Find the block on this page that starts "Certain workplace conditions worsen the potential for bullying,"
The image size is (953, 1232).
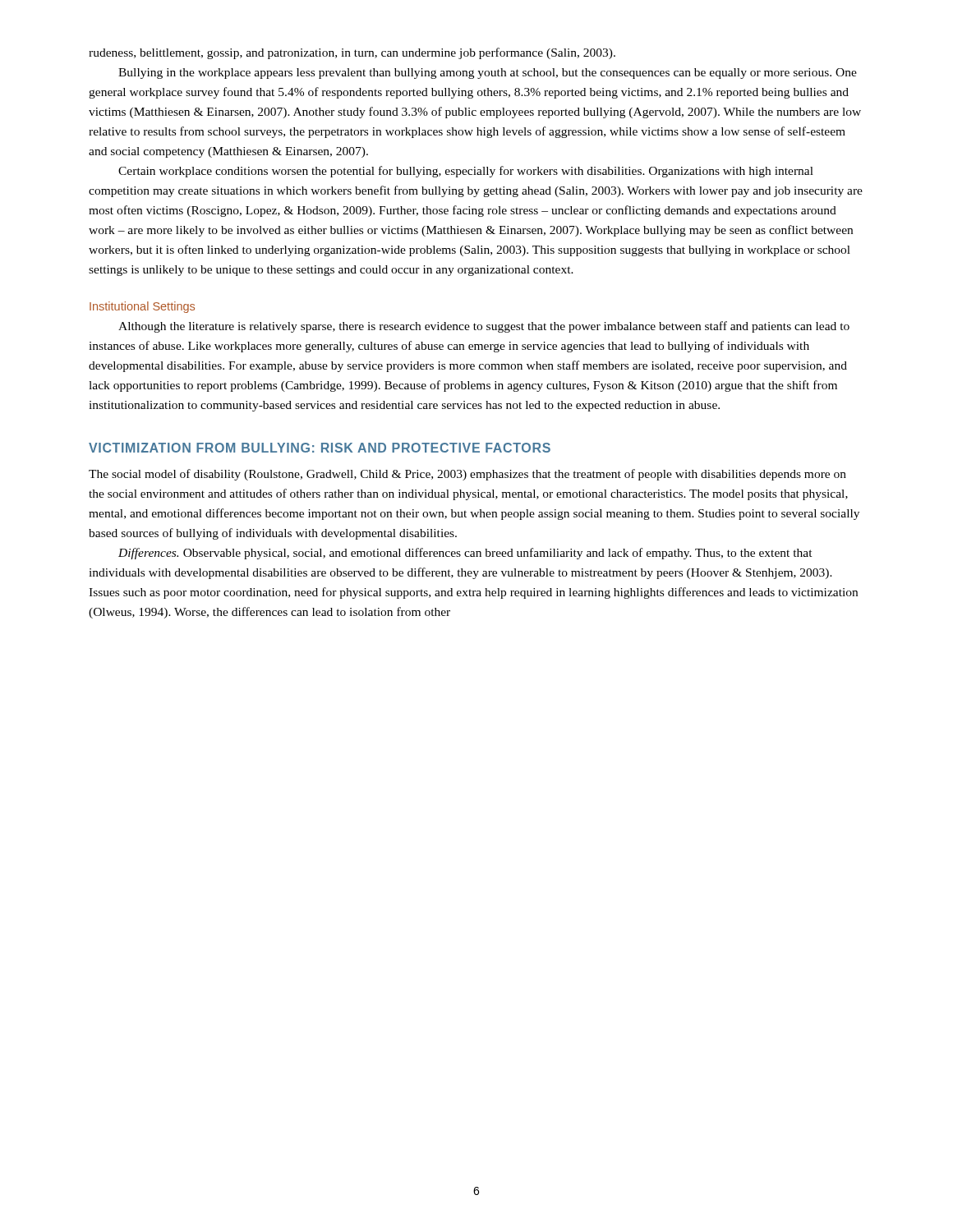click(476, 220)
